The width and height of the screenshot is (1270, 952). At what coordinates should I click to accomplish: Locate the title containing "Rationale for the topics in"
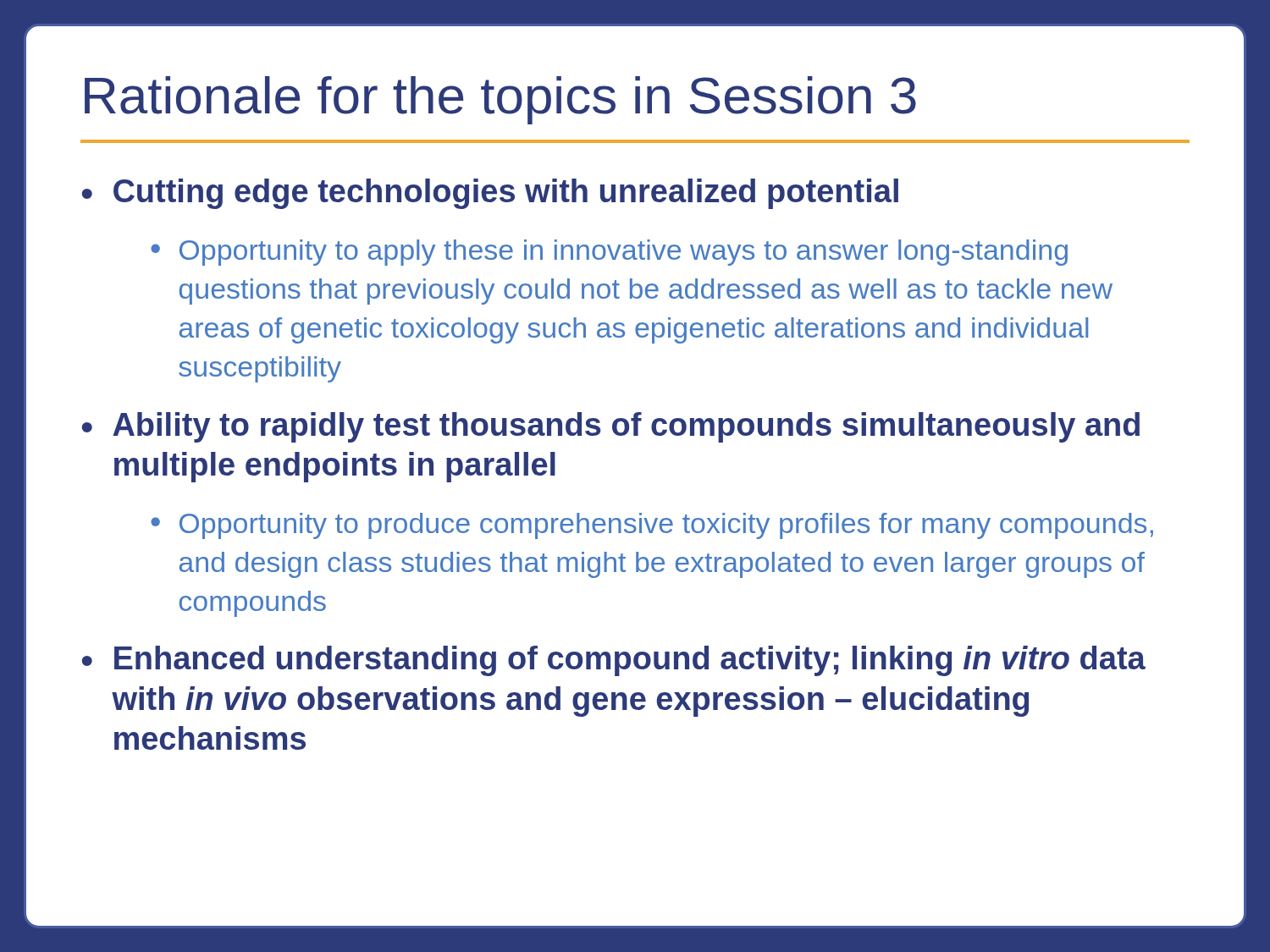pos(635,96)
